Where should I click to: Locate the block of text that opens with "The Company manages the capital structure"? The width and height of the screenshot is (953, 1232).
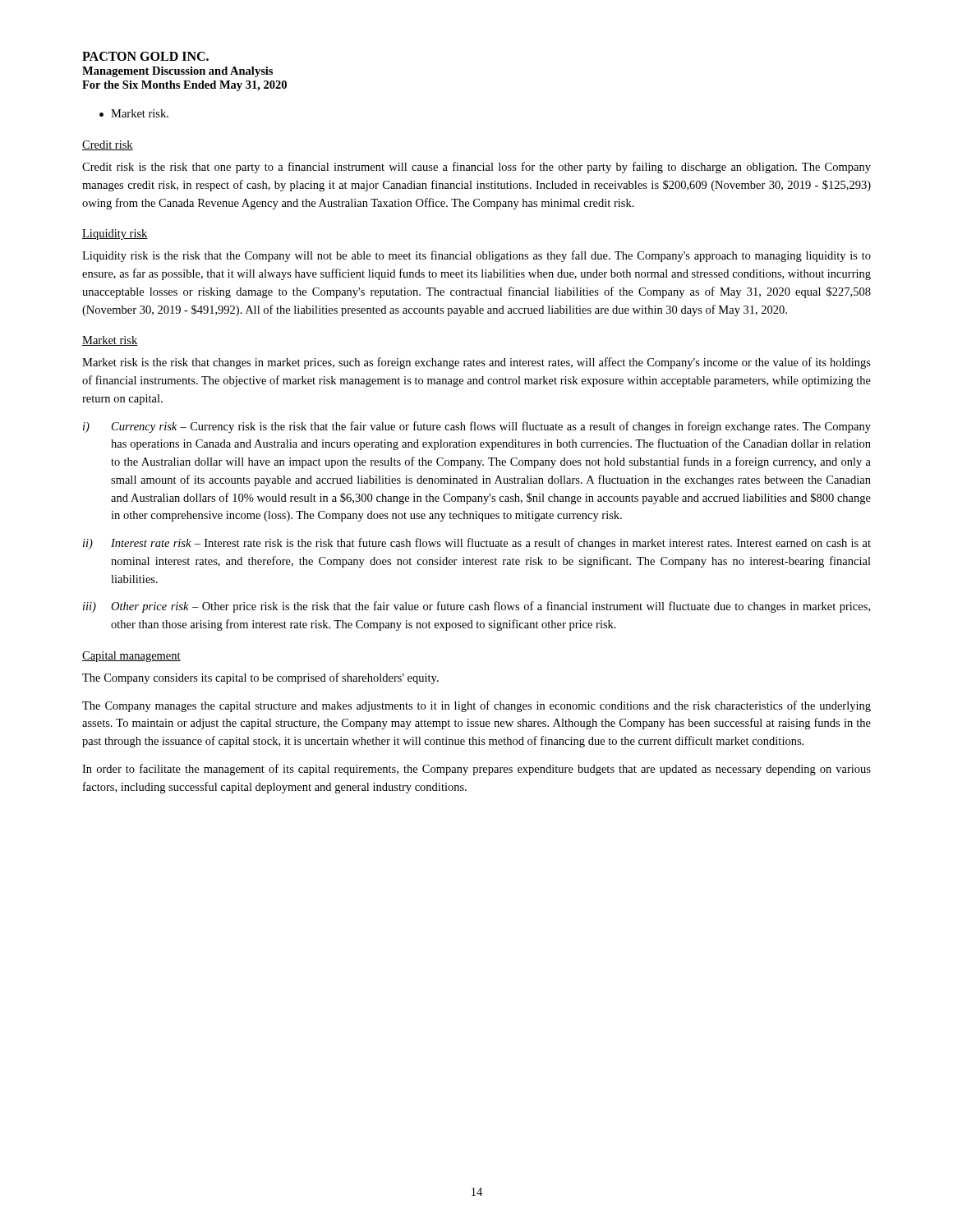pyautogui.click(x=476, y=724)
